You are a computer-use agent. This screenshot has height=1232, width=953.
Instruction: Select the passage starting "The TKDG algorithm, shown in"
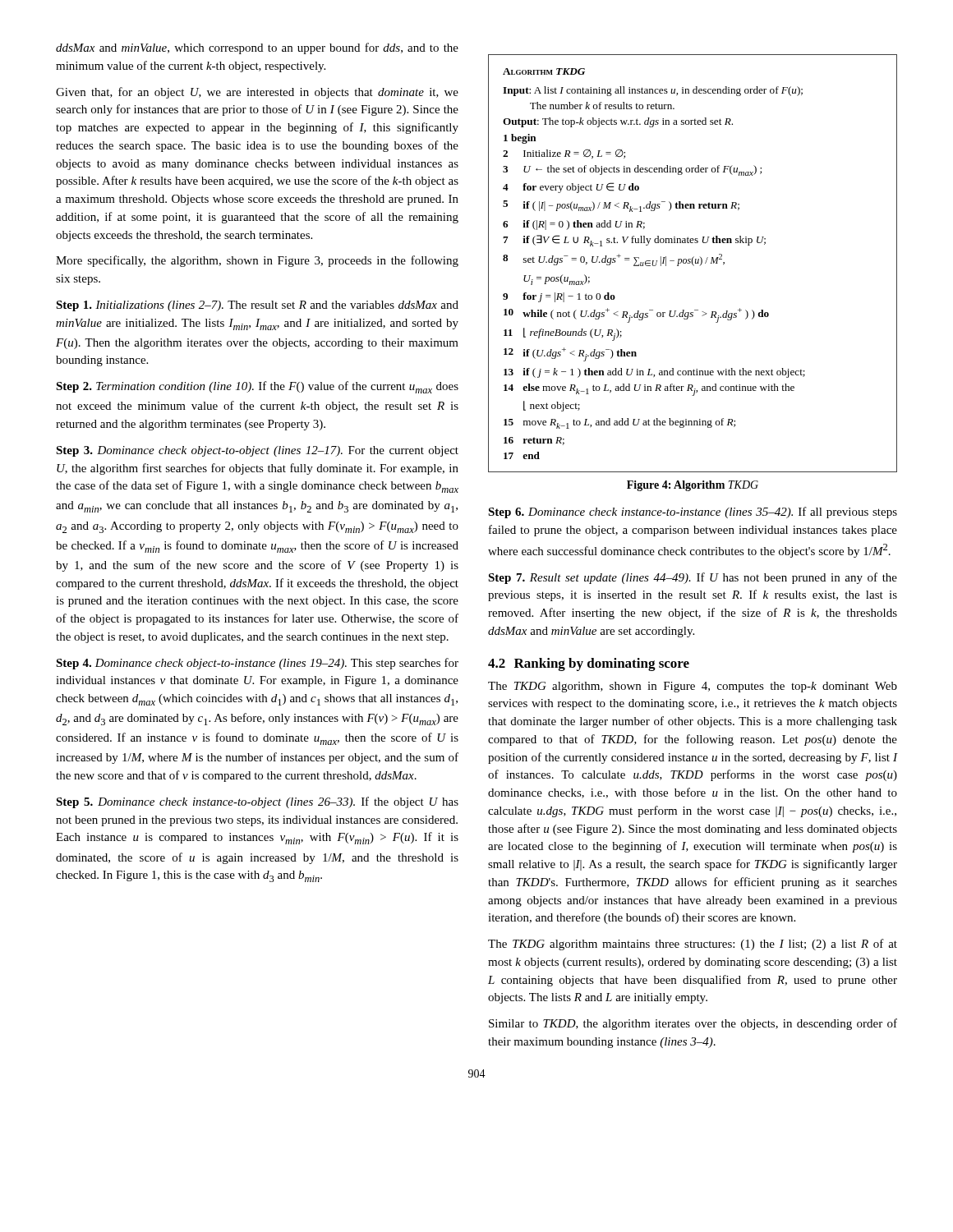[x=693, y=802]
